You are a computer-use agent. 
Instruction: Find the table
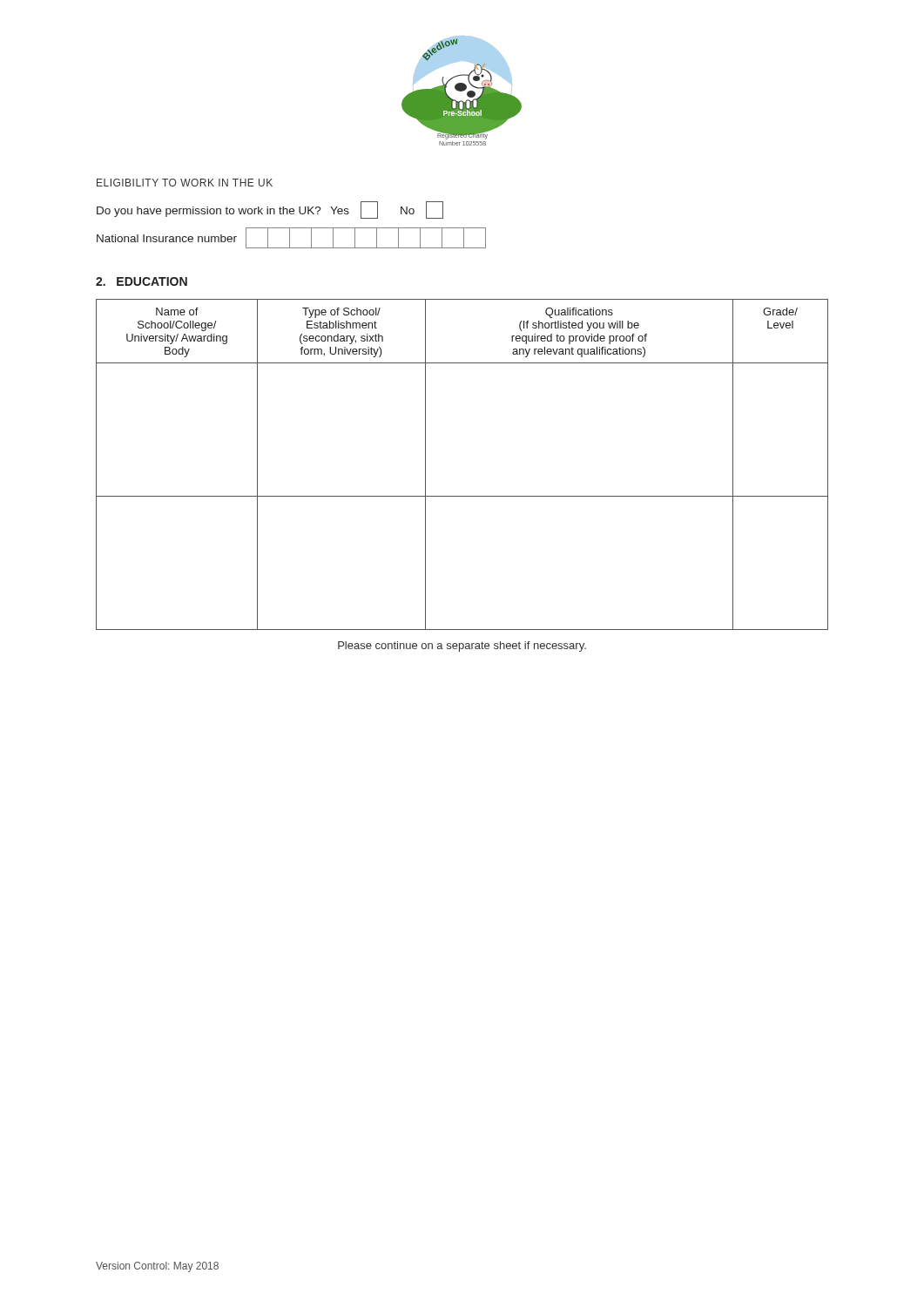[x=462, y=464]
